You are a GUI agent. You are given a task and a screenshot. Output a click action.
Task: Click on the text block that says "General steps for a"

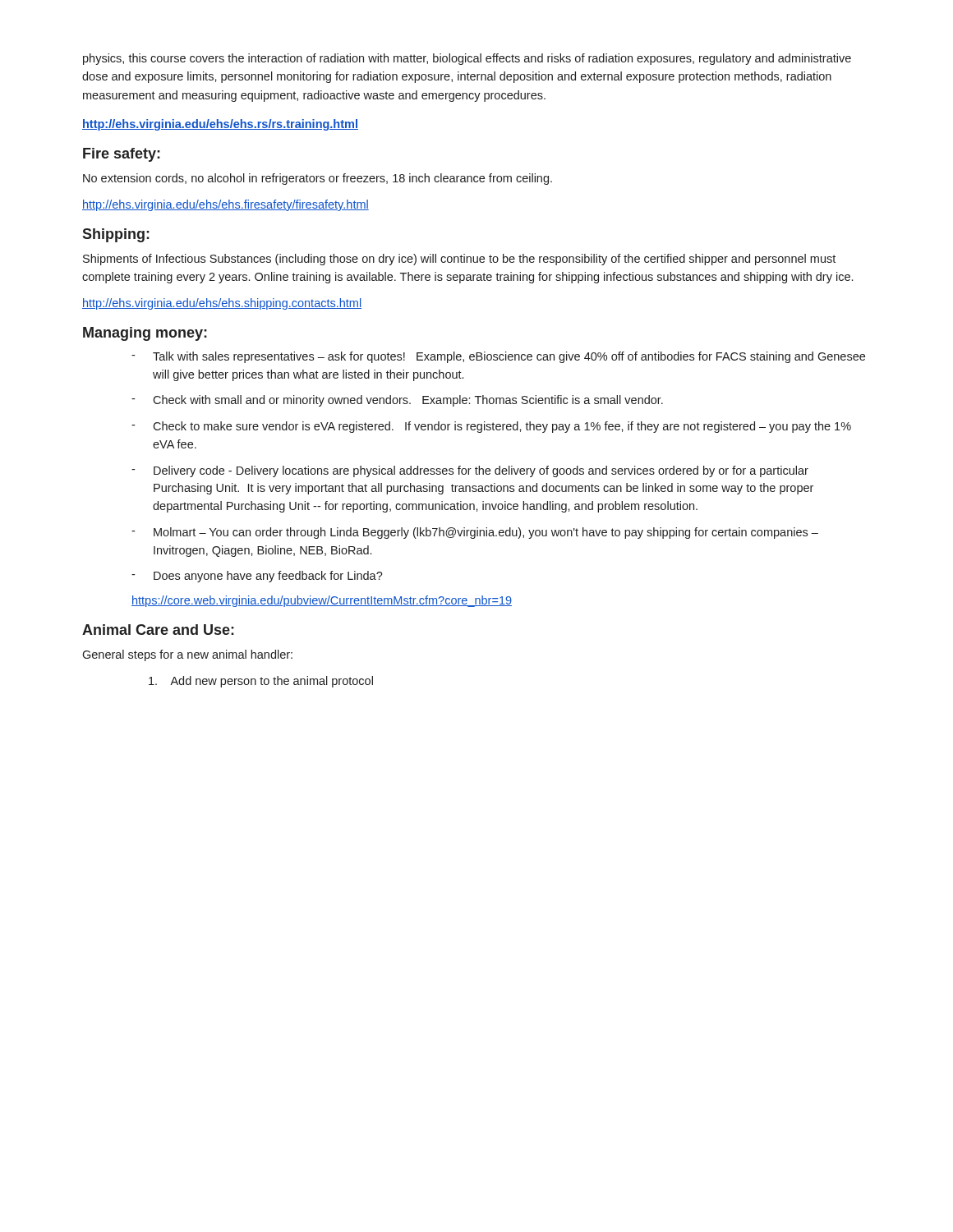pyautogui.click(x=188, y=655)
